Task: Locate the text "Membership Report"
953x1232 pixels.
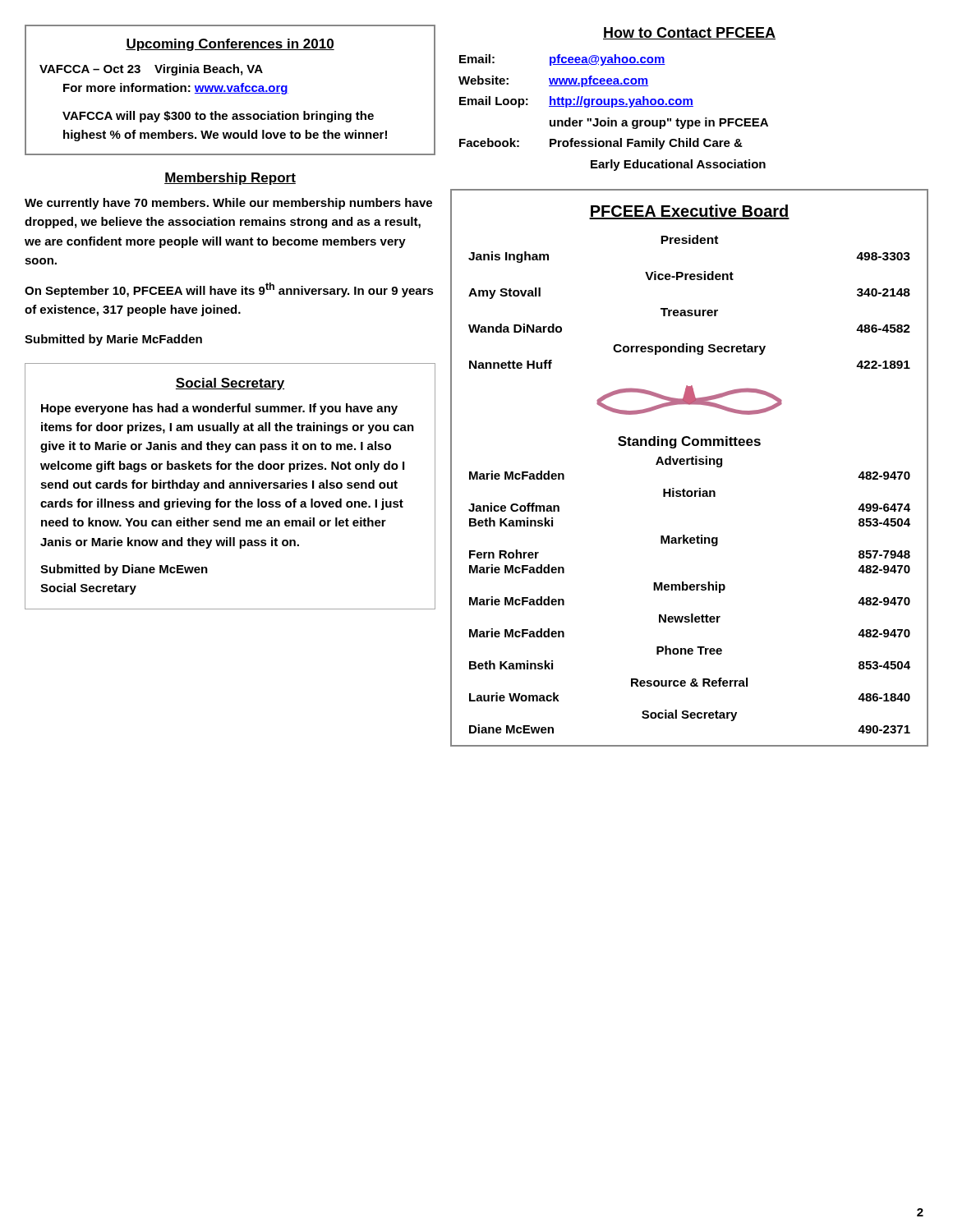Action: (x=230, y=178)
